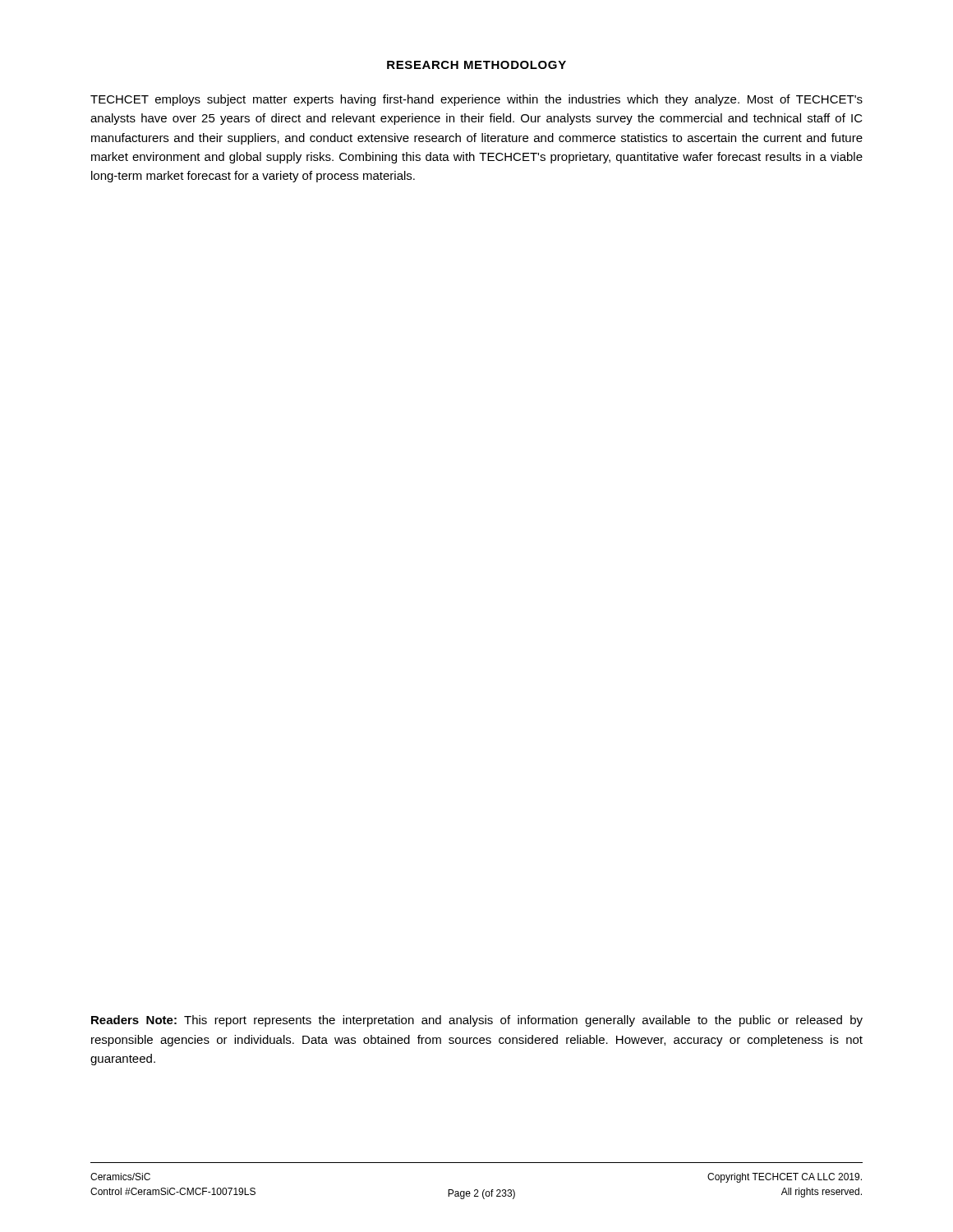Point to the passage starting "Readers Note: This report represents the interpretation"
The width and height of the screenshot is (953, 1232).
coord(476,1039)
